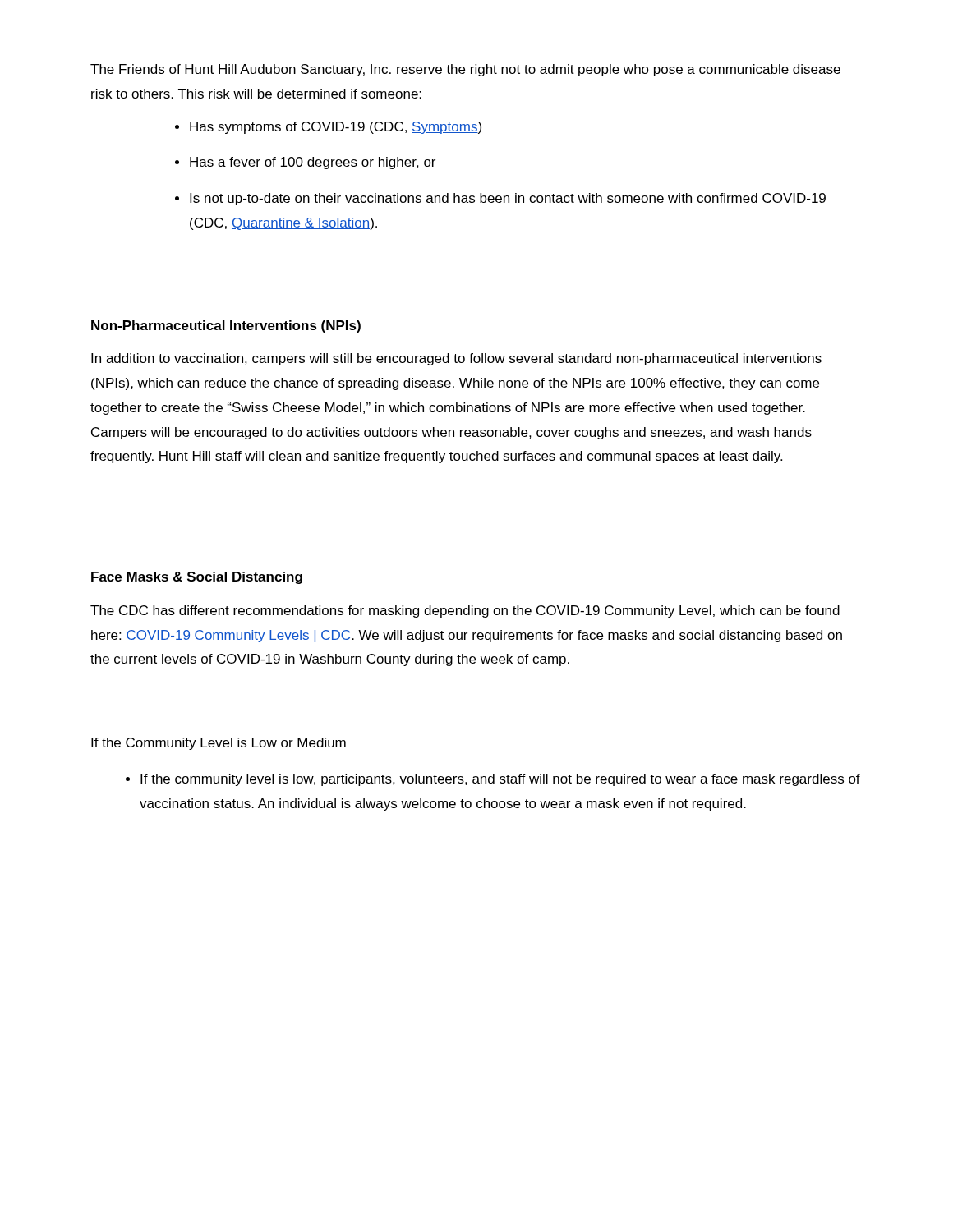Image resolution: width=953 pixels, height=1232 pixels.
Task: Locate the list item containing "Has a fever of"
Action: [x=312, y=162]
